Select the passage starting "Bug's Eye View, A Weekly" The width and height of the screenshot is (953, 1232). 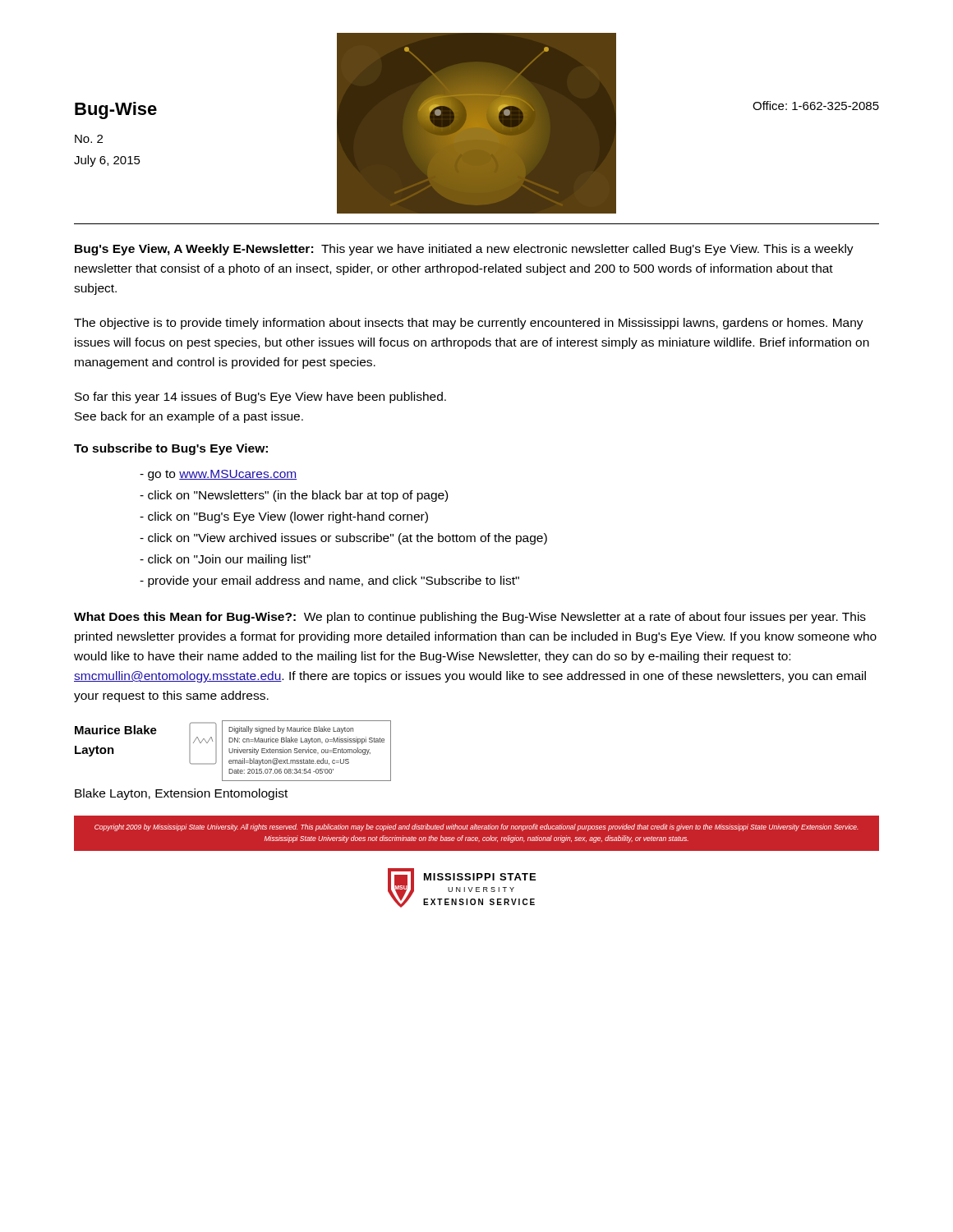point(464,268)
